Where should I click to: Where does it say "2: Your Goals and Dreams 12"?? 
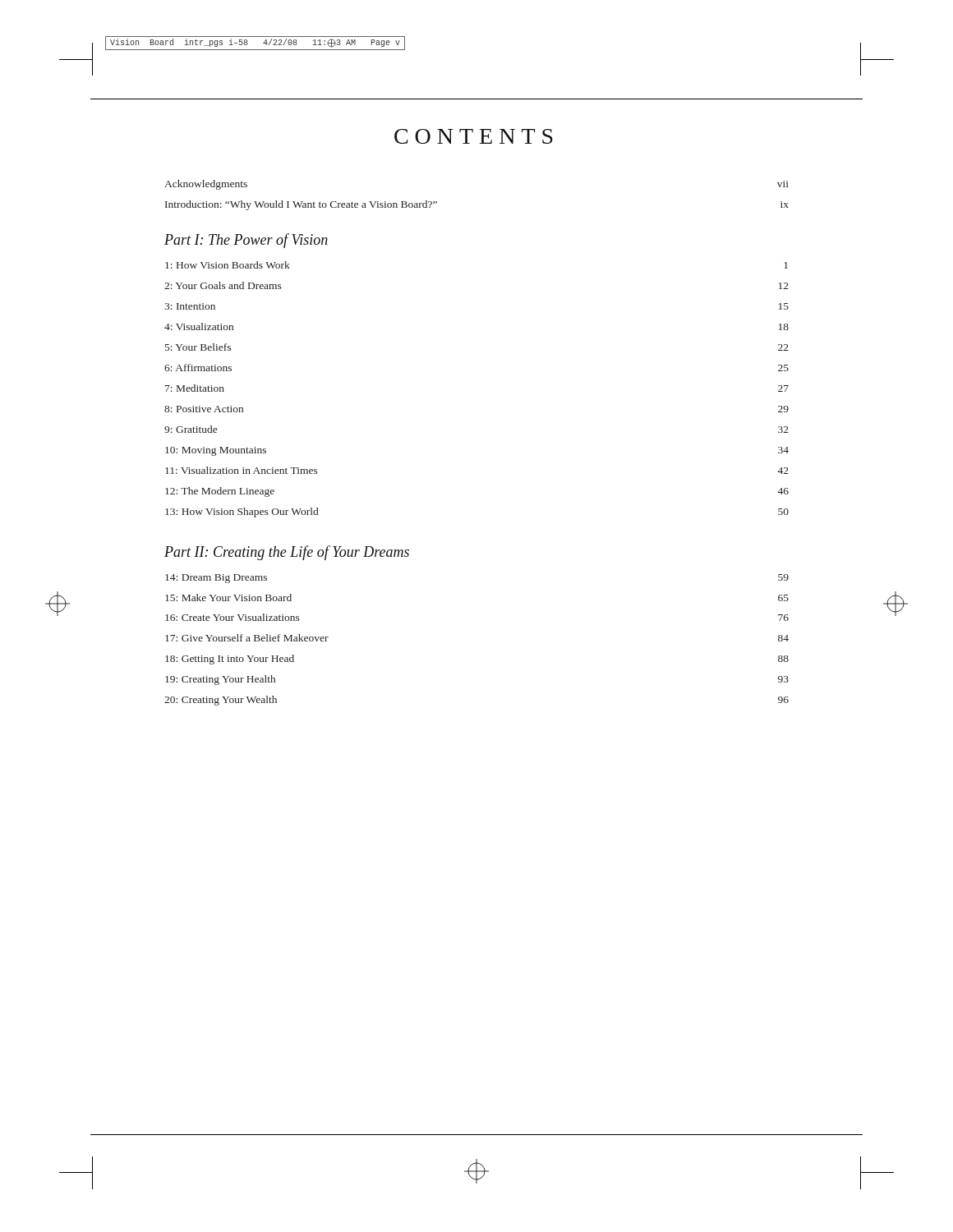pyautogui.click(x=224, y=285)
